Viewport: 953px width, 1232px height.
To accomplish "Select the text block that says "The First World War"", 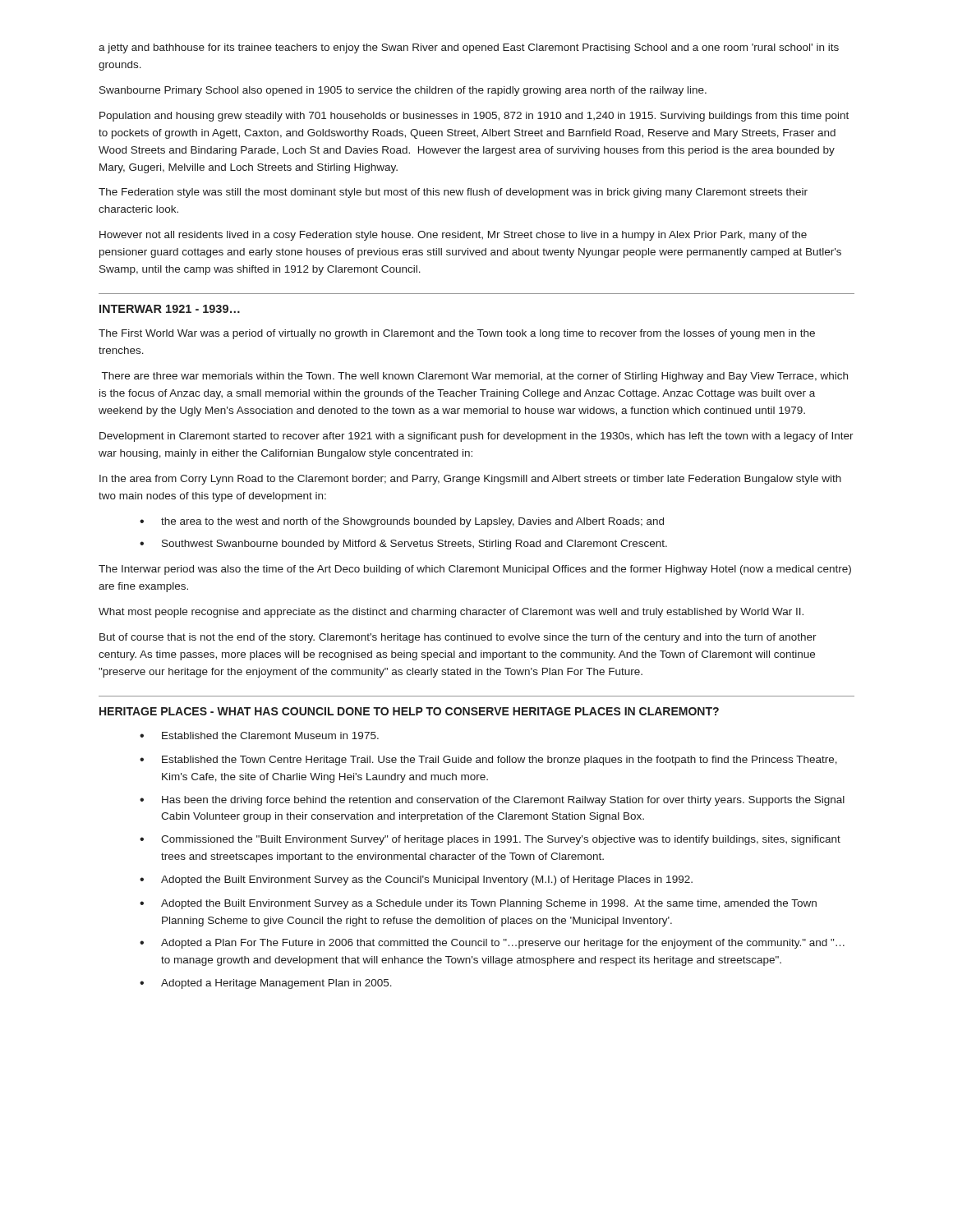I will [457, 342].
